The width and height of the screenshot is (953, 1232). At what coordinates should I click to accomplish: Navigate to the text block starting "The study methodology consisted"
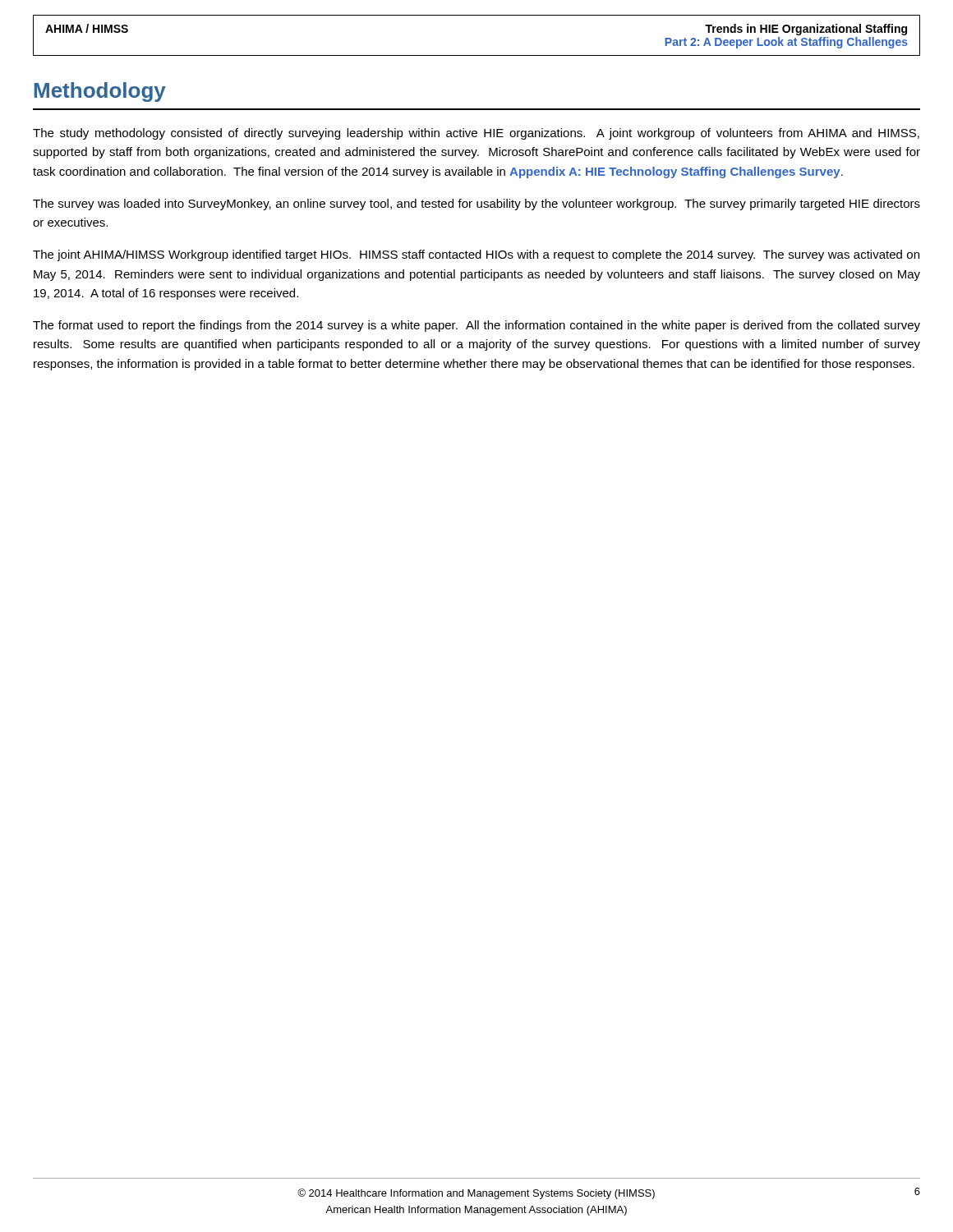pyautogui.click(x=476, y=152)
